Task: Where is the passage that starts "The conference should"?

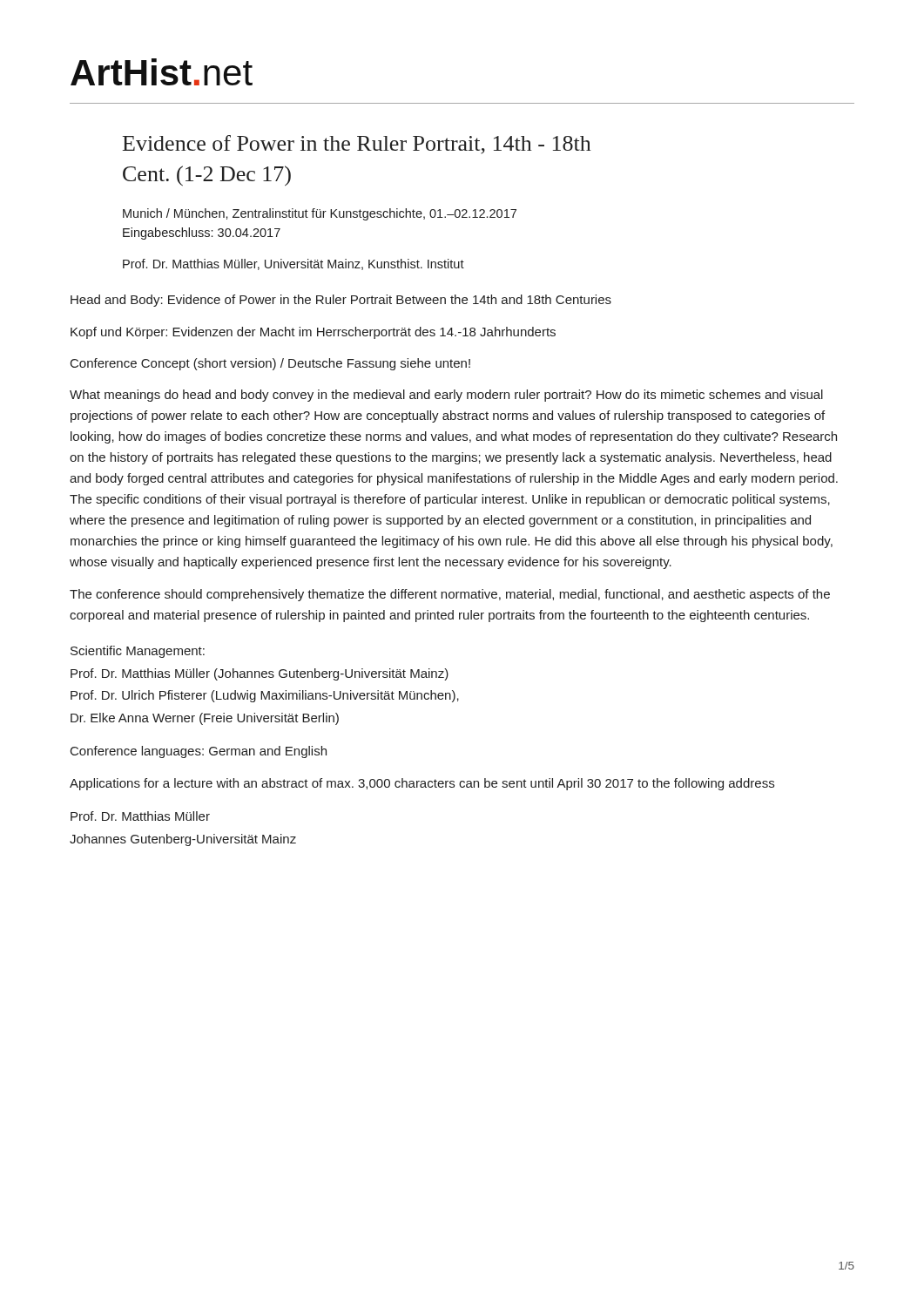Action: click(450, 604)
